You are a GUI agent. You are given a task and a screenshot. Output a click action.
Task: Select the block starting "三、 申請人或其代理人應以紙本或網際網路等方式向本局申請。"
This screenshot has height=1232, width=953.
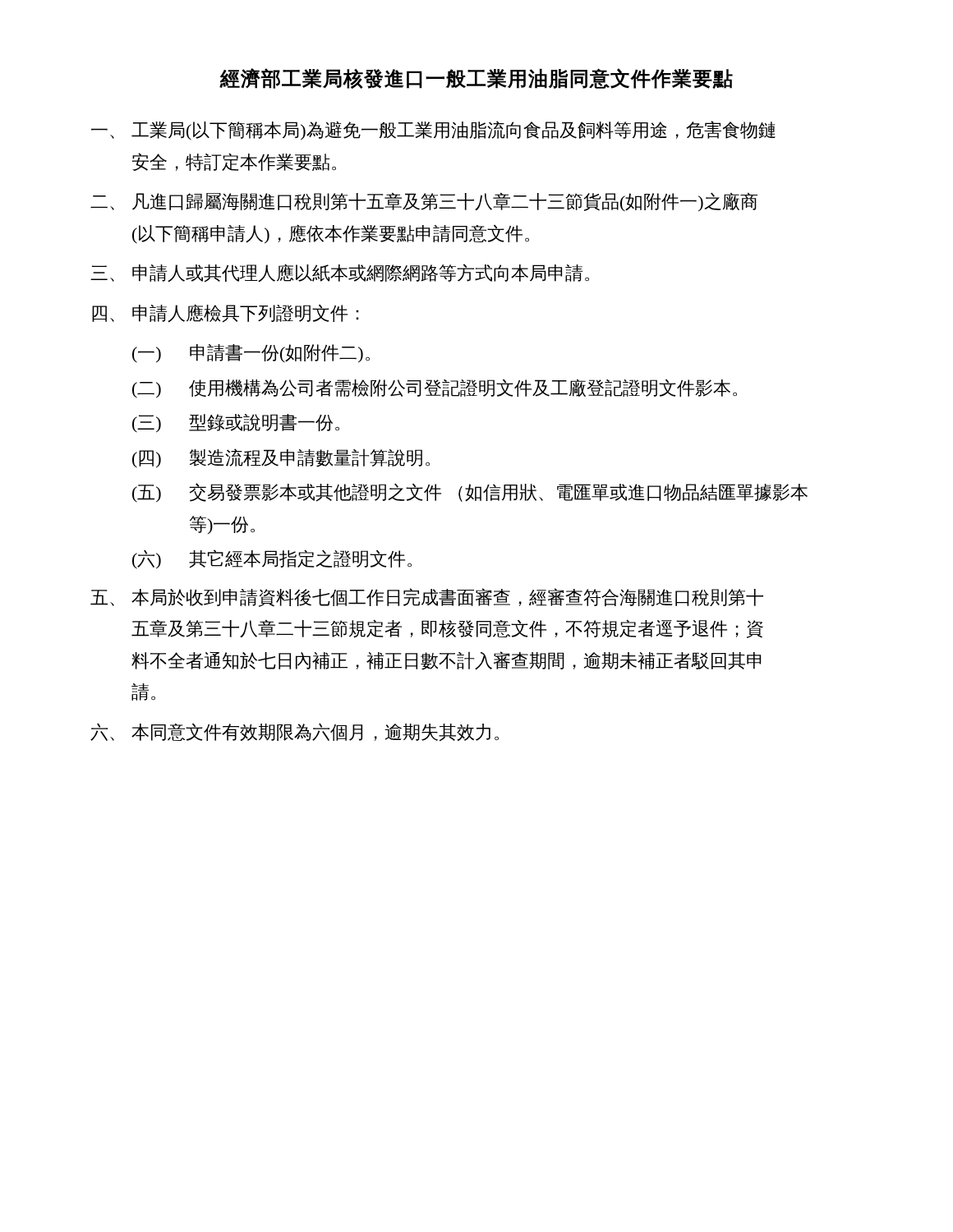pyautogui.click(x=476, y=274)
